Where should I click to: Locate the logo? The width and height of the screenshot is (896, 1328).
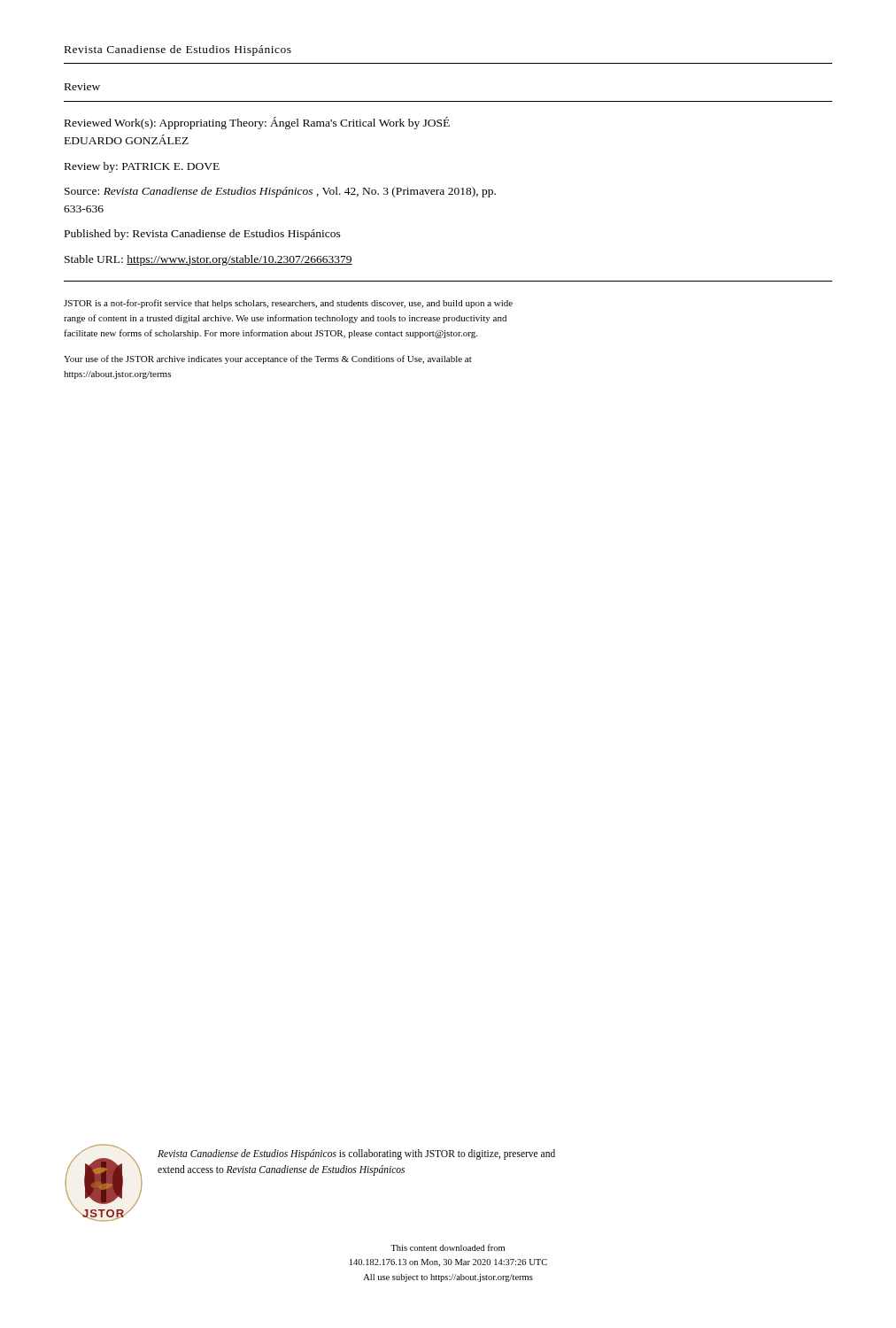pyautogui.click(x=104, y=1183)
